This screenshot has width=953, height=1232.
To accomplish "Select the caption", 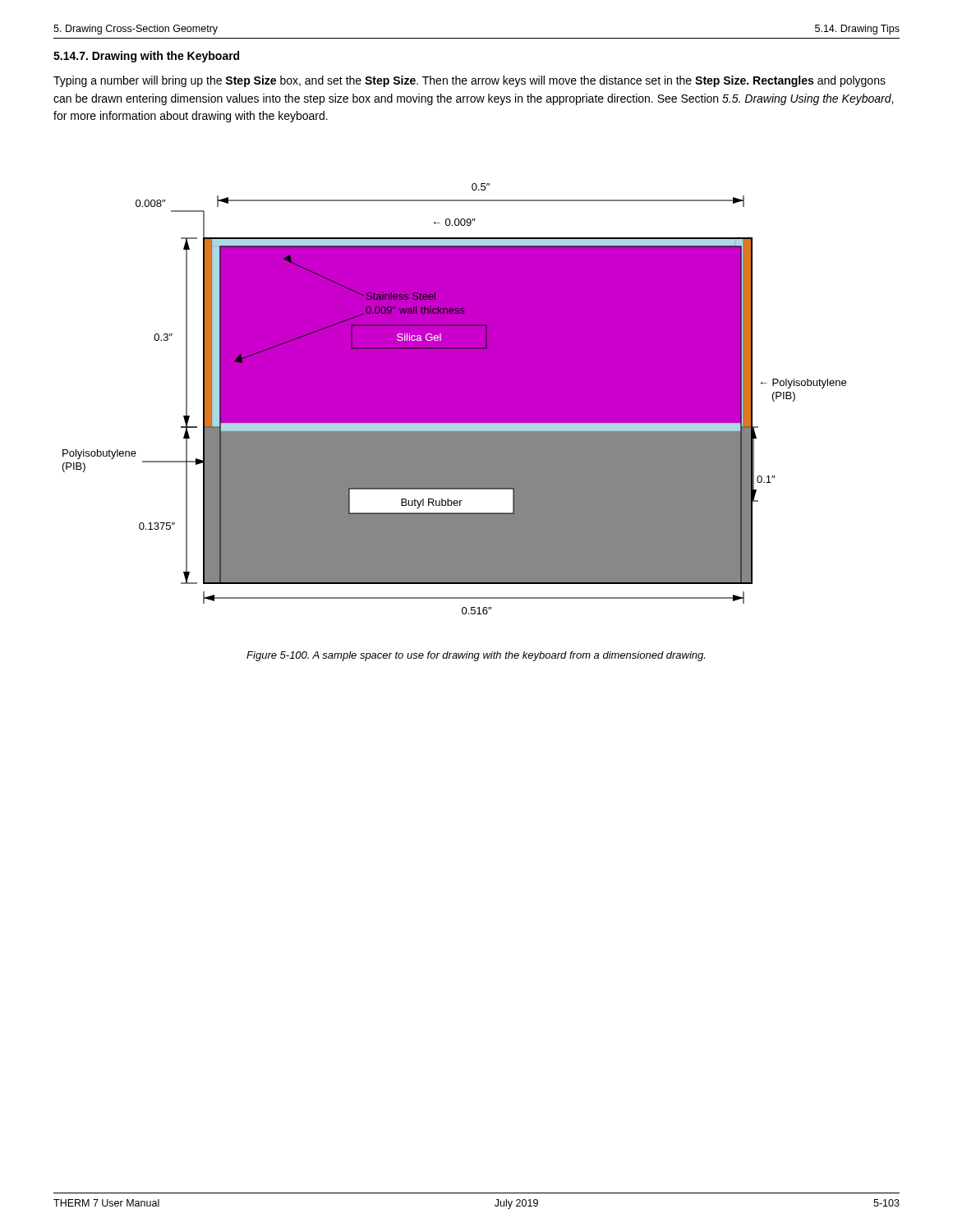I will click(476, 655).
